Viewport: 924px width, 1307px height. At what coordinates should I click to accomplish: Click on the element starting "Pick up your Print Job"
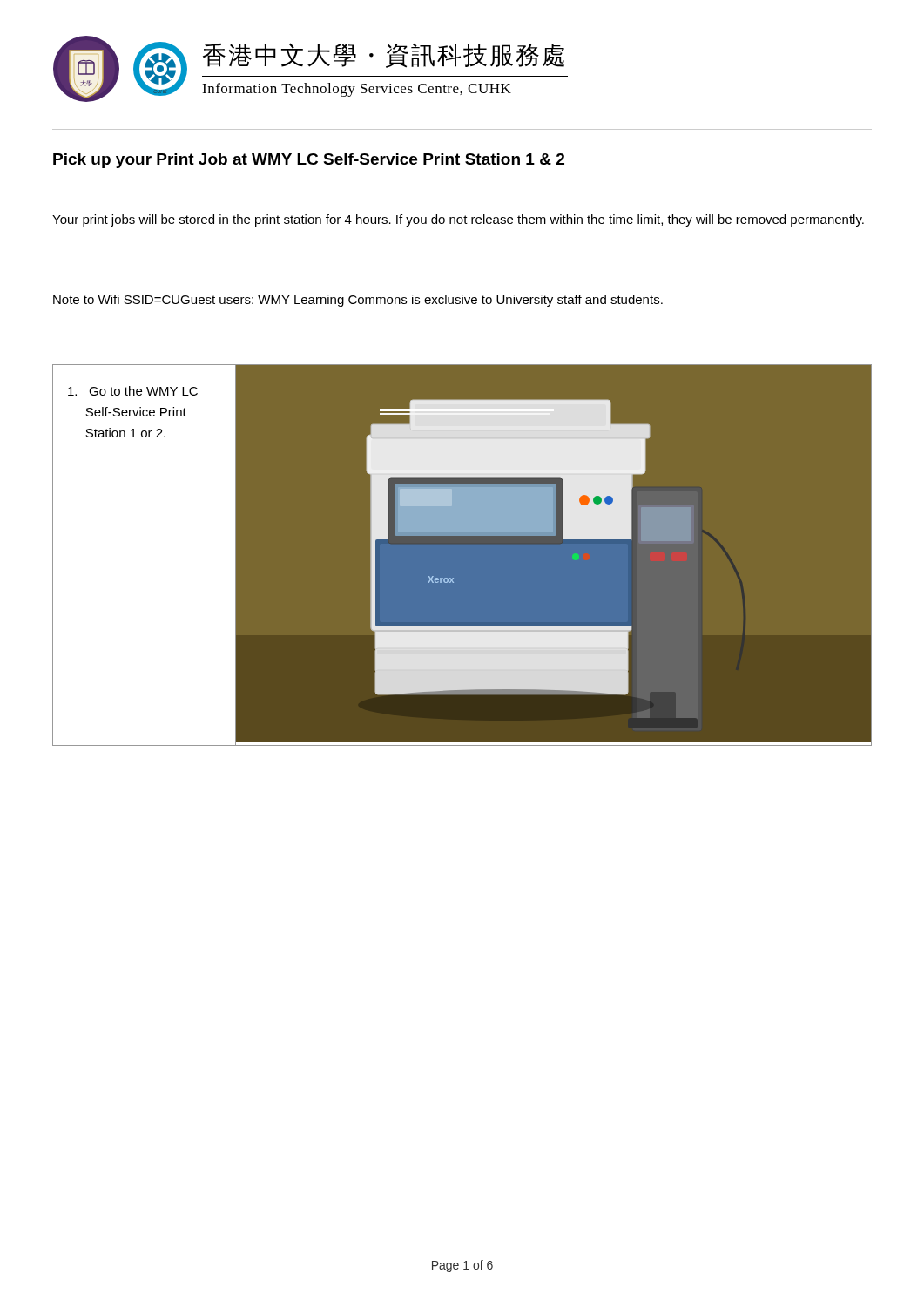[462, 159]
